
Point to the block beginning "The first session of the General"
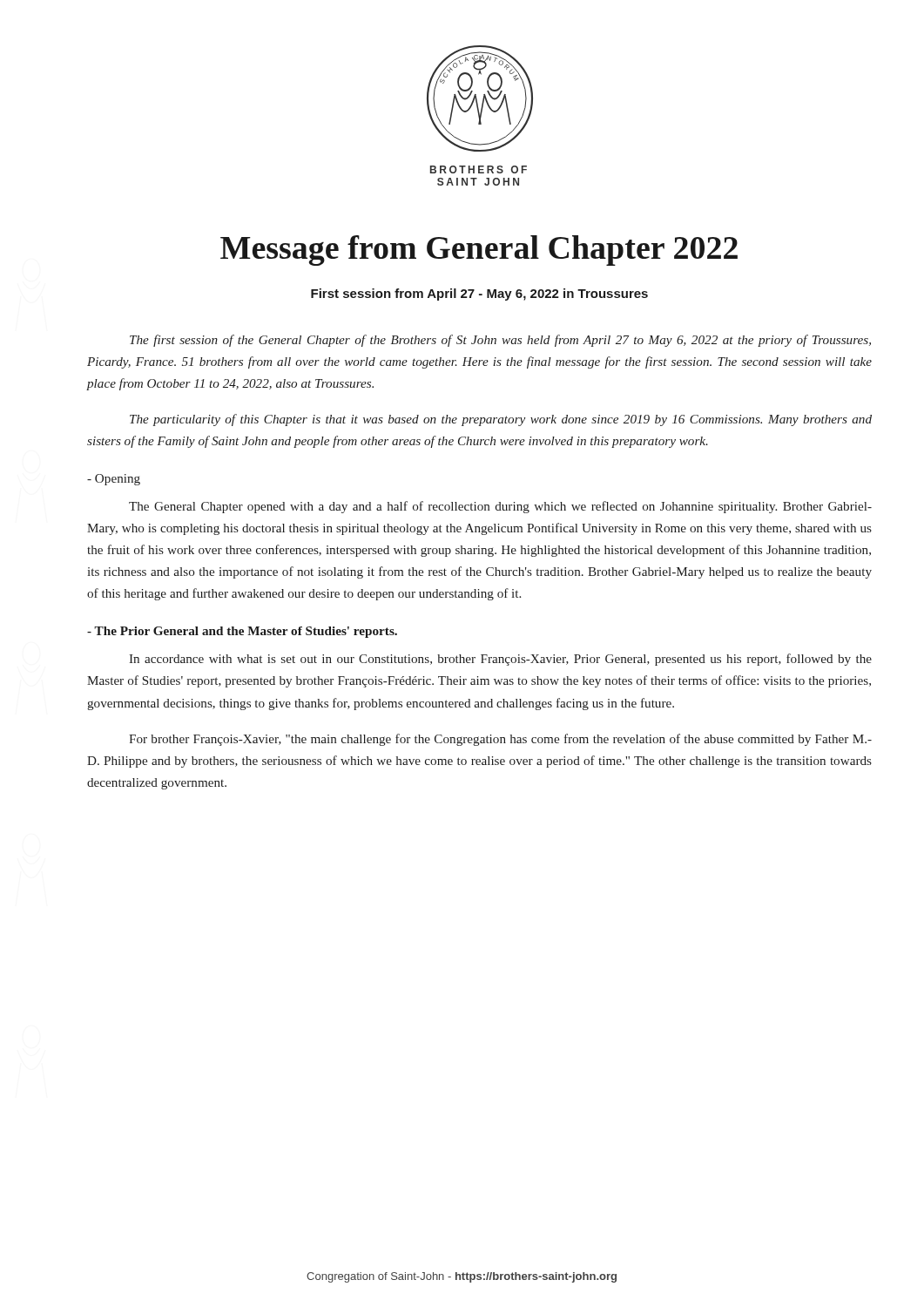(x=479, y=361)
